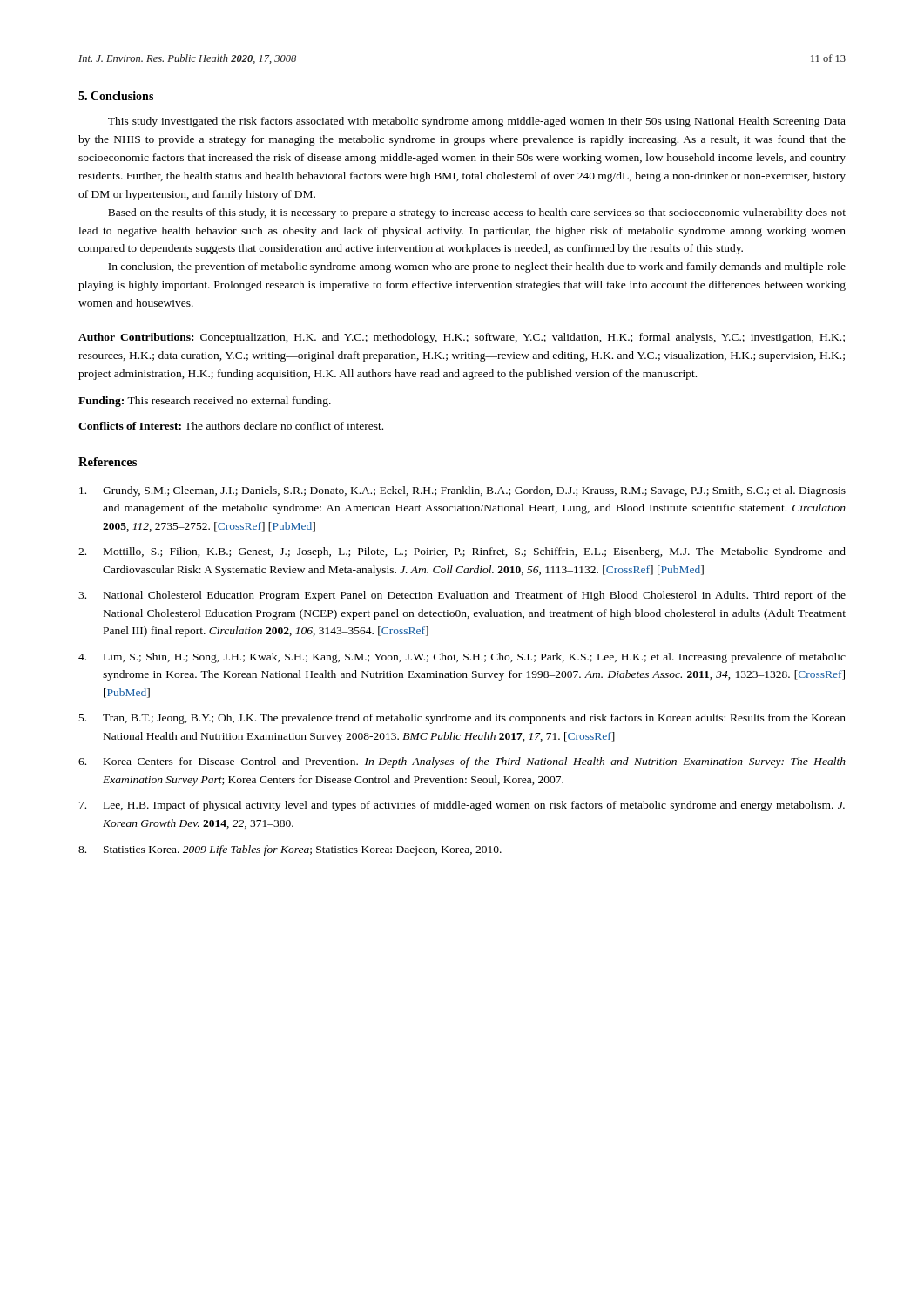The image size is (924, 1307).
Task: Locate the text "5. Conclusions"
Action: [x=116, y=96]
